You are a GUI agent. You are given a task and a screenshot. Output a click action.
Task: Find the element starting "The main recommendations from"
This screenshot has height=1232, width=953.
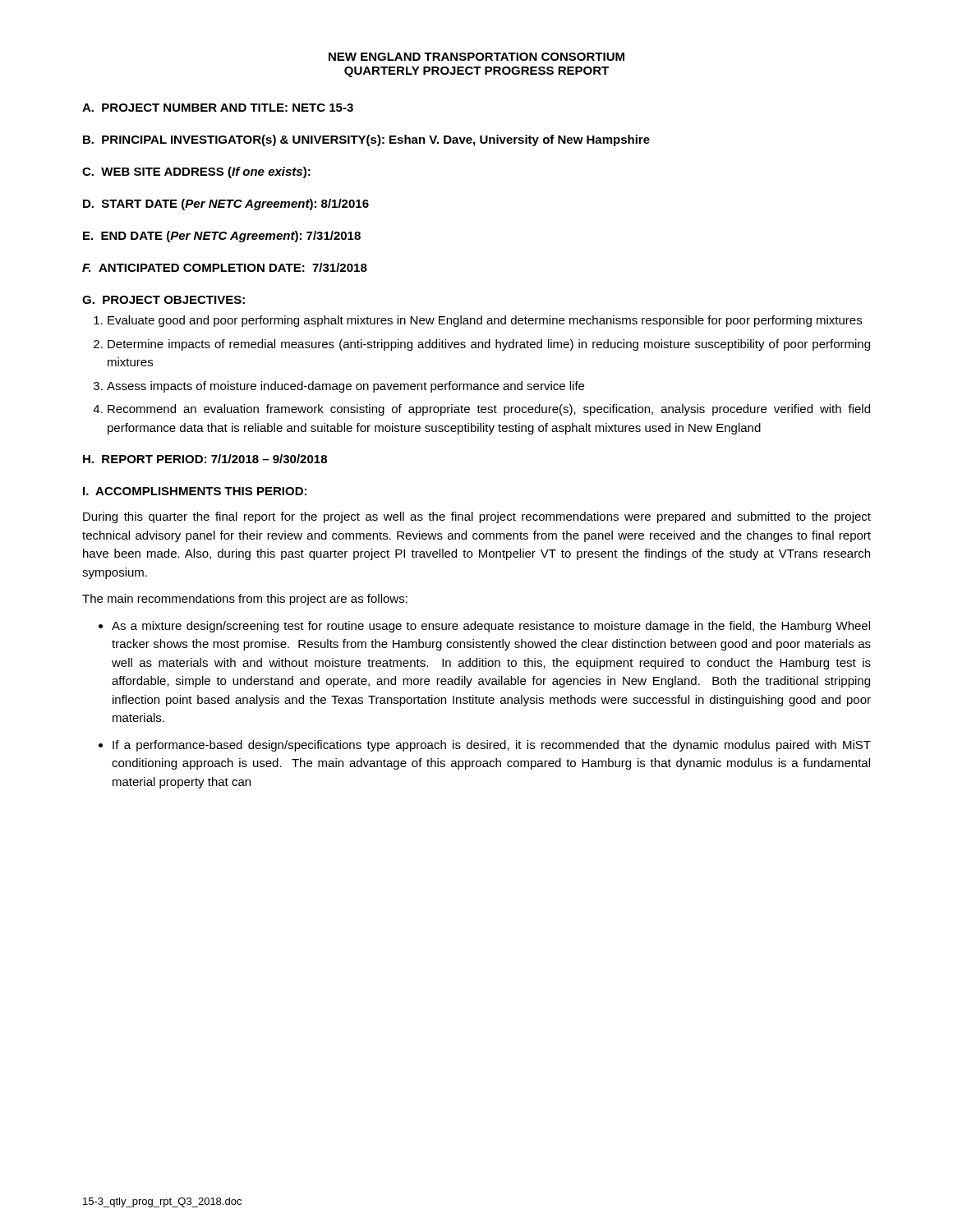[x=245, y=598]
